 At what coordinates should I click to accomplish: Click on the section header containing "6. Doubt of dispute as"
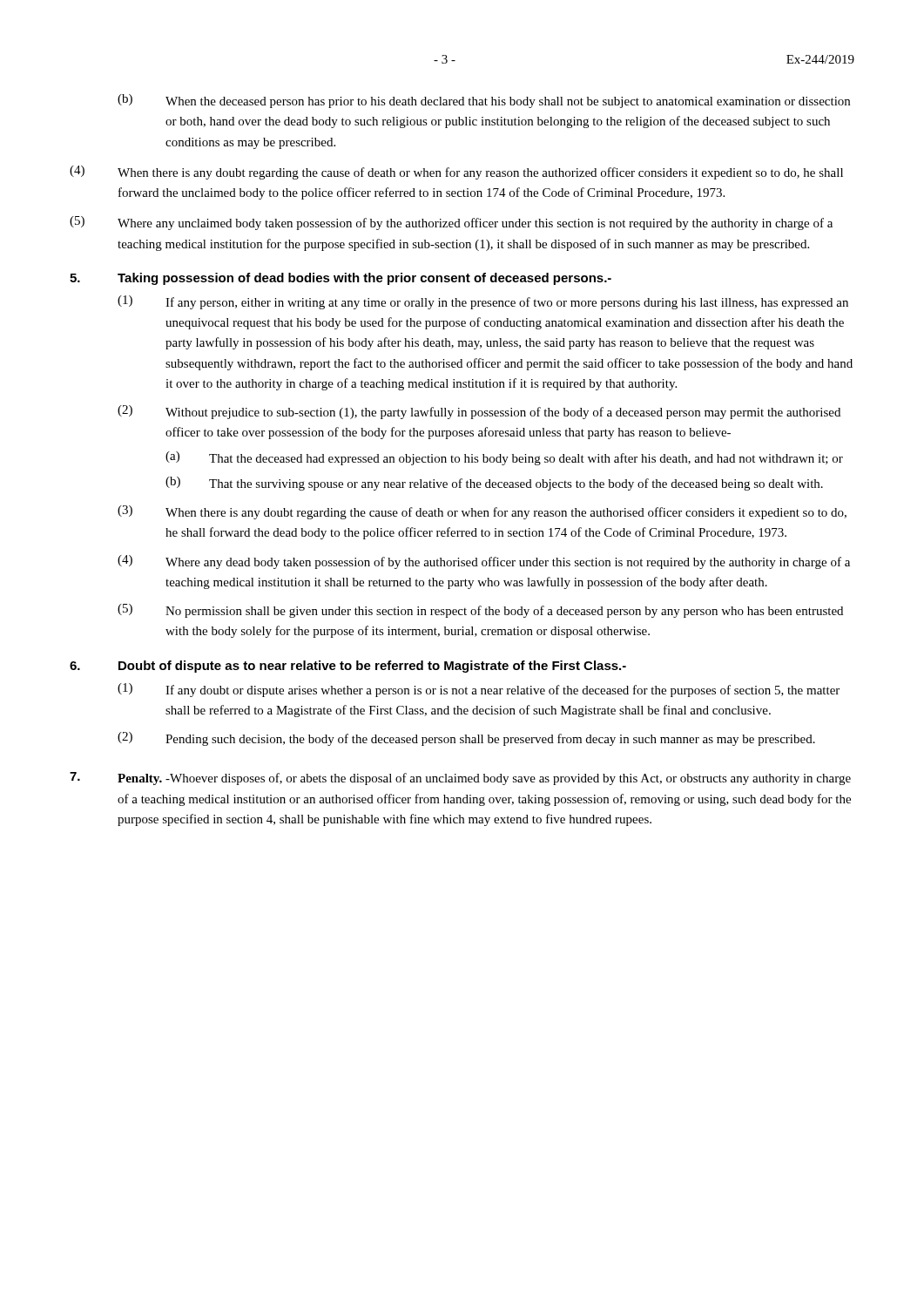tap(462, 665)
